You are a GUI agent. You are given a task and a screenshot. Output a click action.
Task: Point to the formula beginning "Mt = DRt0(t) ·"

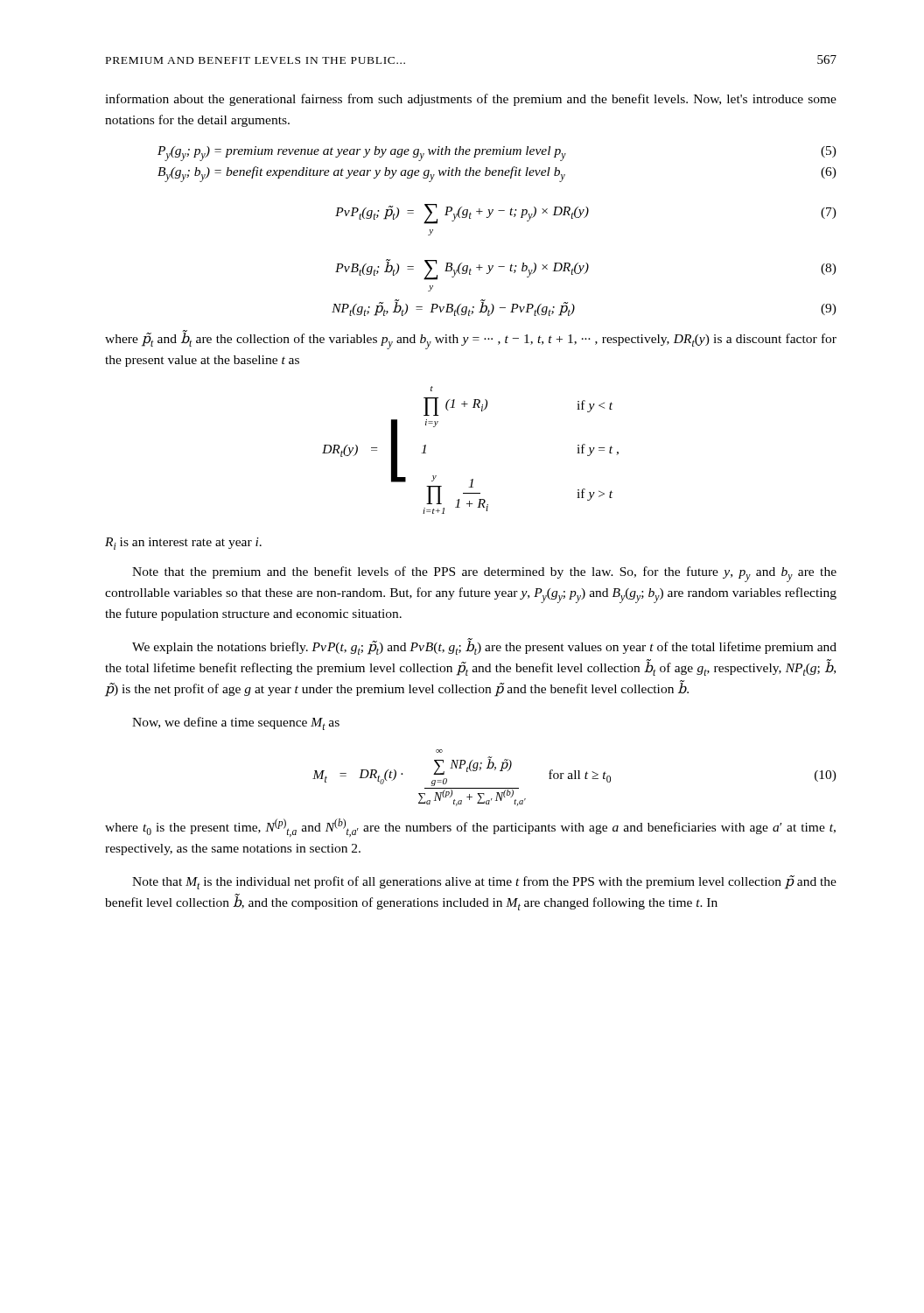click(x=484, y=775)
